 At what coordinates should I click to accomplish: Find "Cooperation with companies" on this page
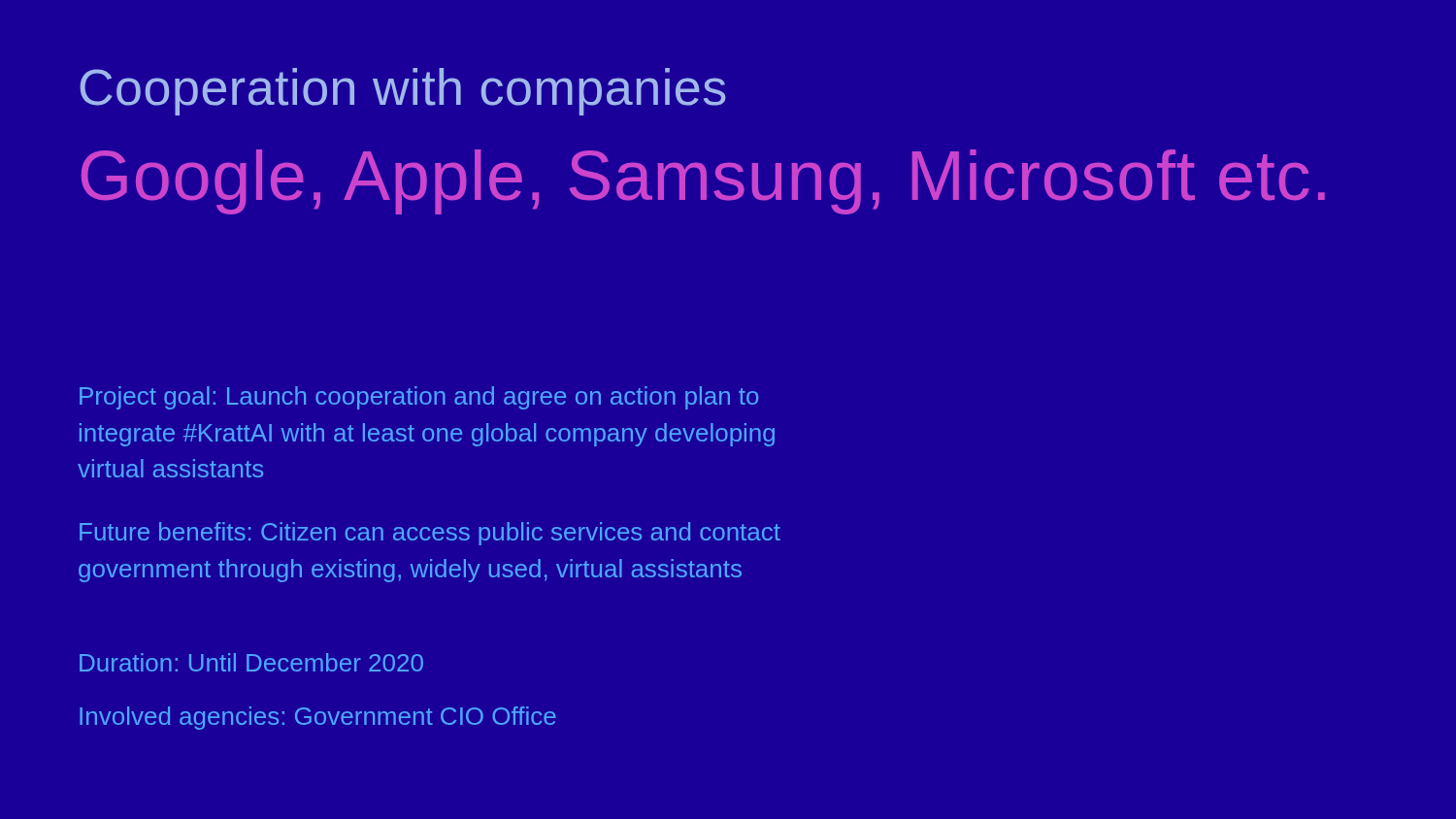[403, 87]
